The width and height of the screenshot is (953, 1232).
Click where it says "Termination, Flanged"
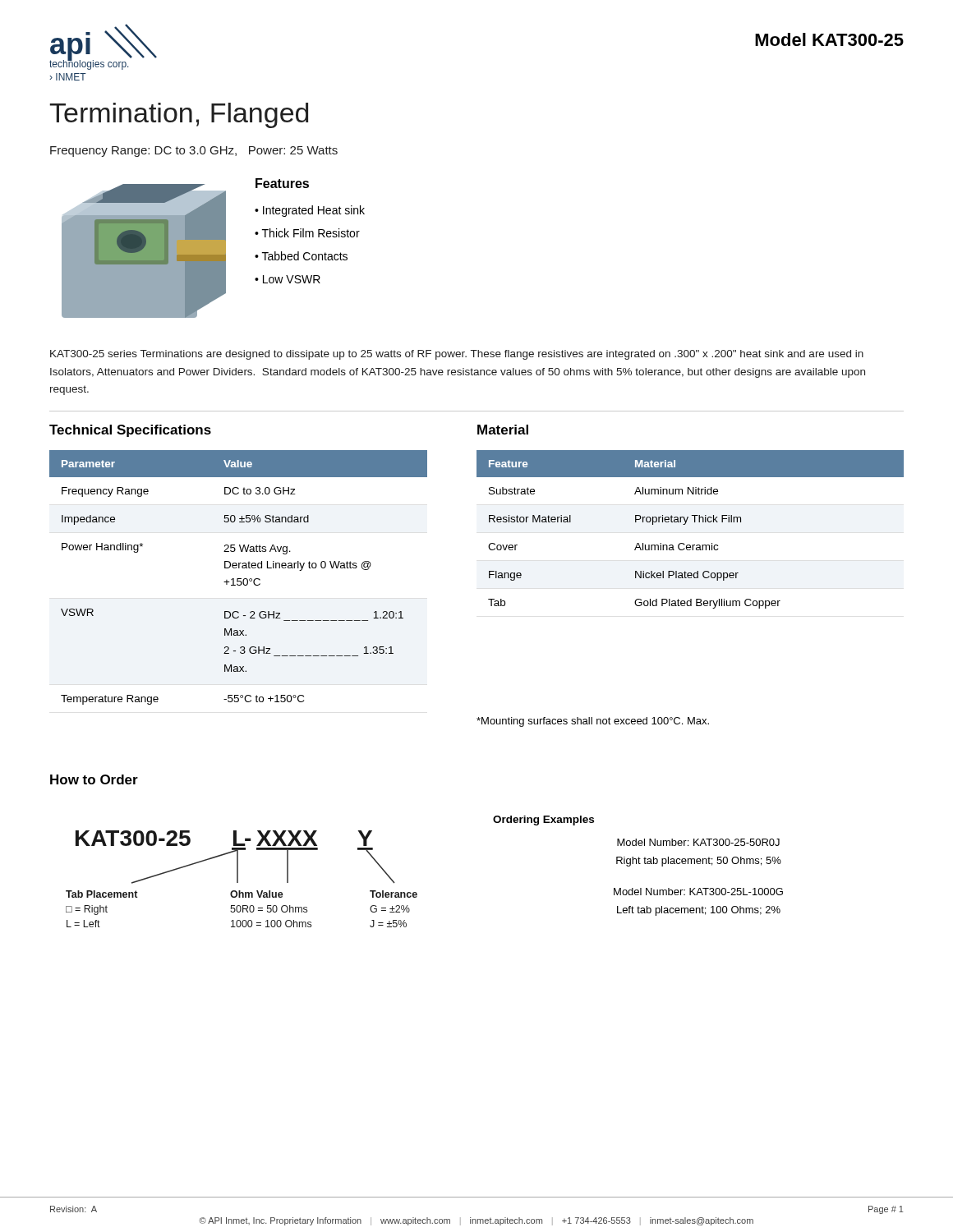[180, 113]
